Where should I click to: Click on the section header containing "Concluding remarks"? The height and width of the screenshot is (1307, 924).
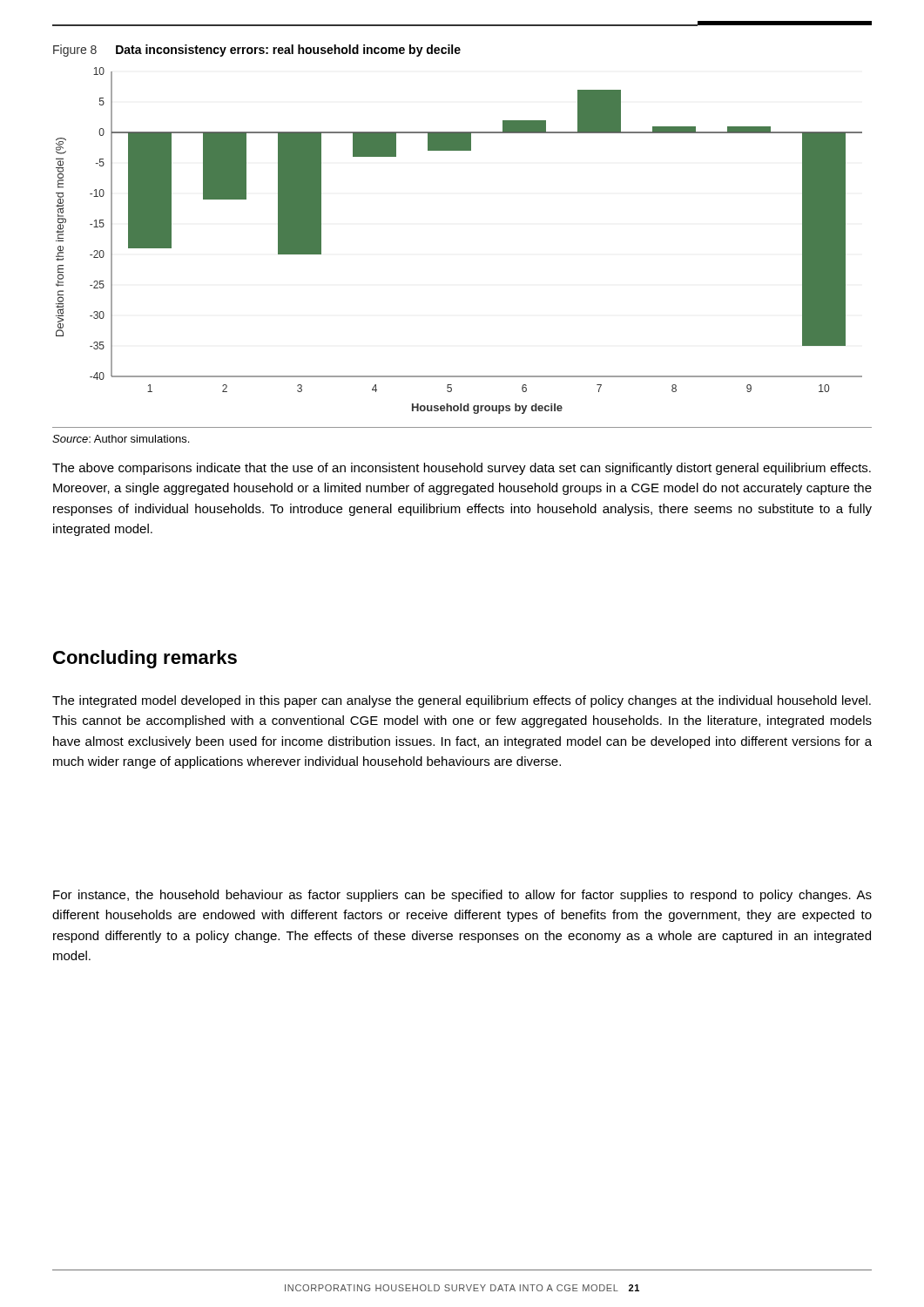[x=145, y=657]
